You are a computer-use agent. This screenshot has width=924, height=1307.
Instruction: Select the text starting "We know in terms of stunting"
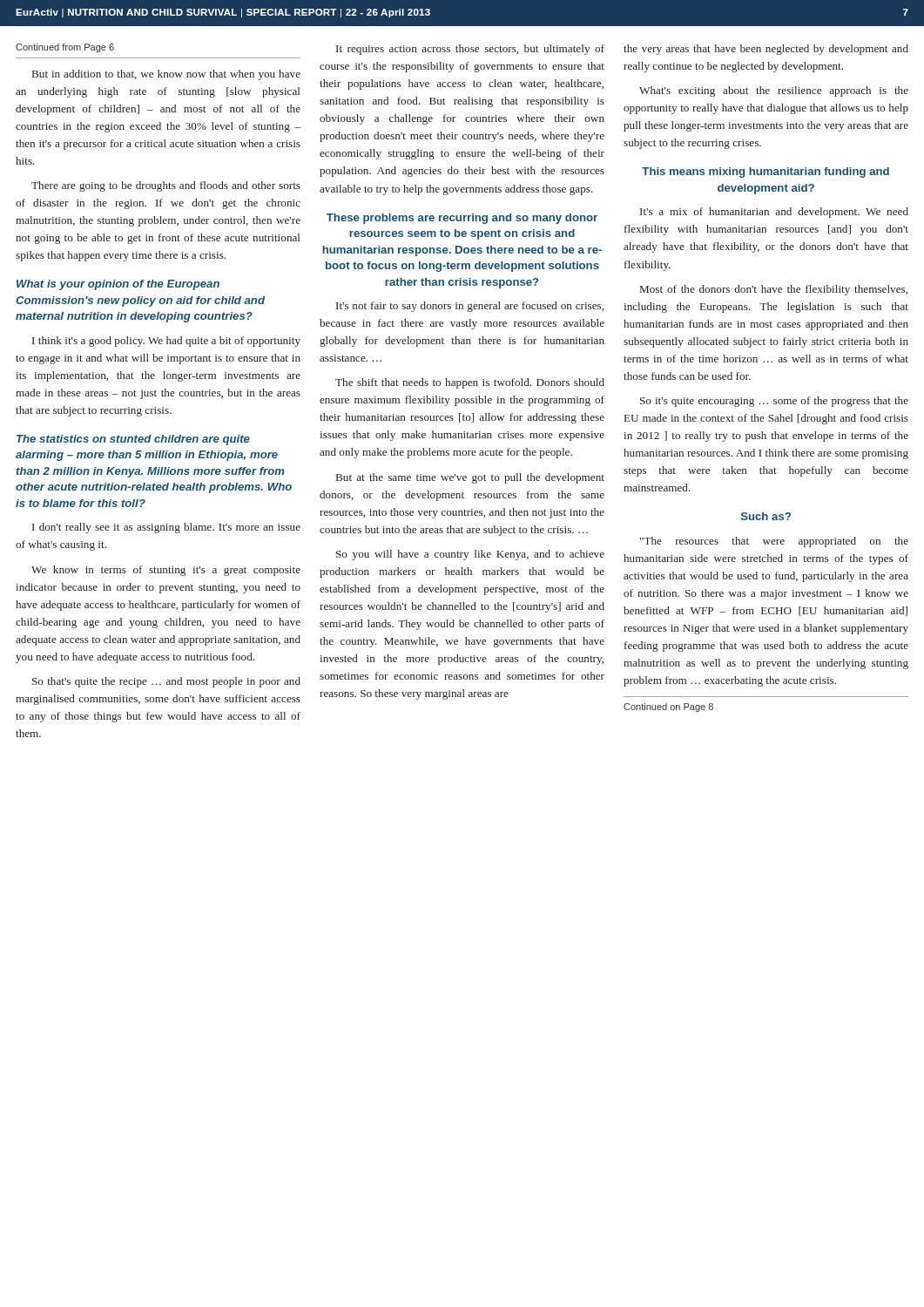158,613
